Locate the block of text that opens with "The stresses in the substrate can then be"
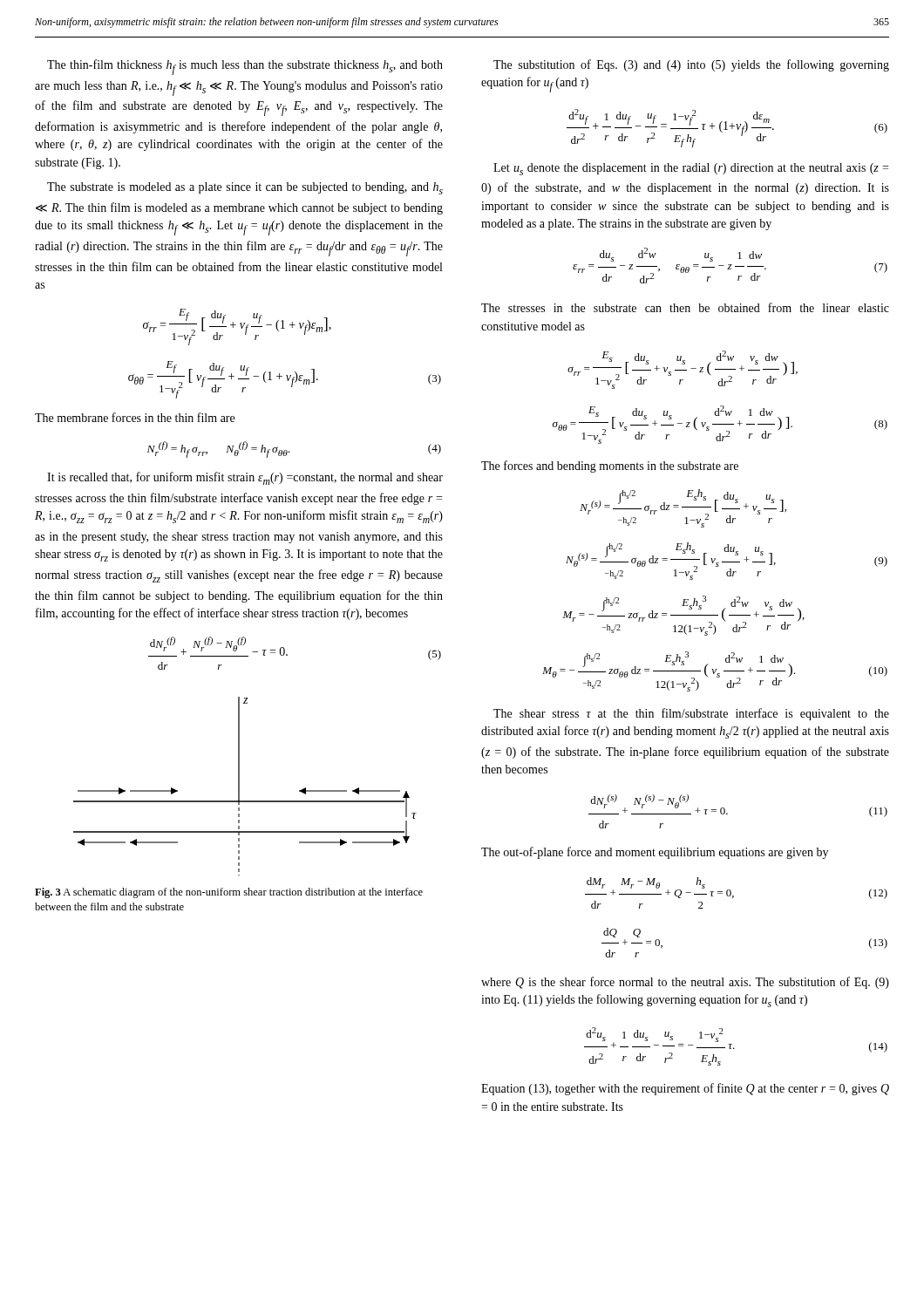924x1308 pixels. (x=685, y=318)
